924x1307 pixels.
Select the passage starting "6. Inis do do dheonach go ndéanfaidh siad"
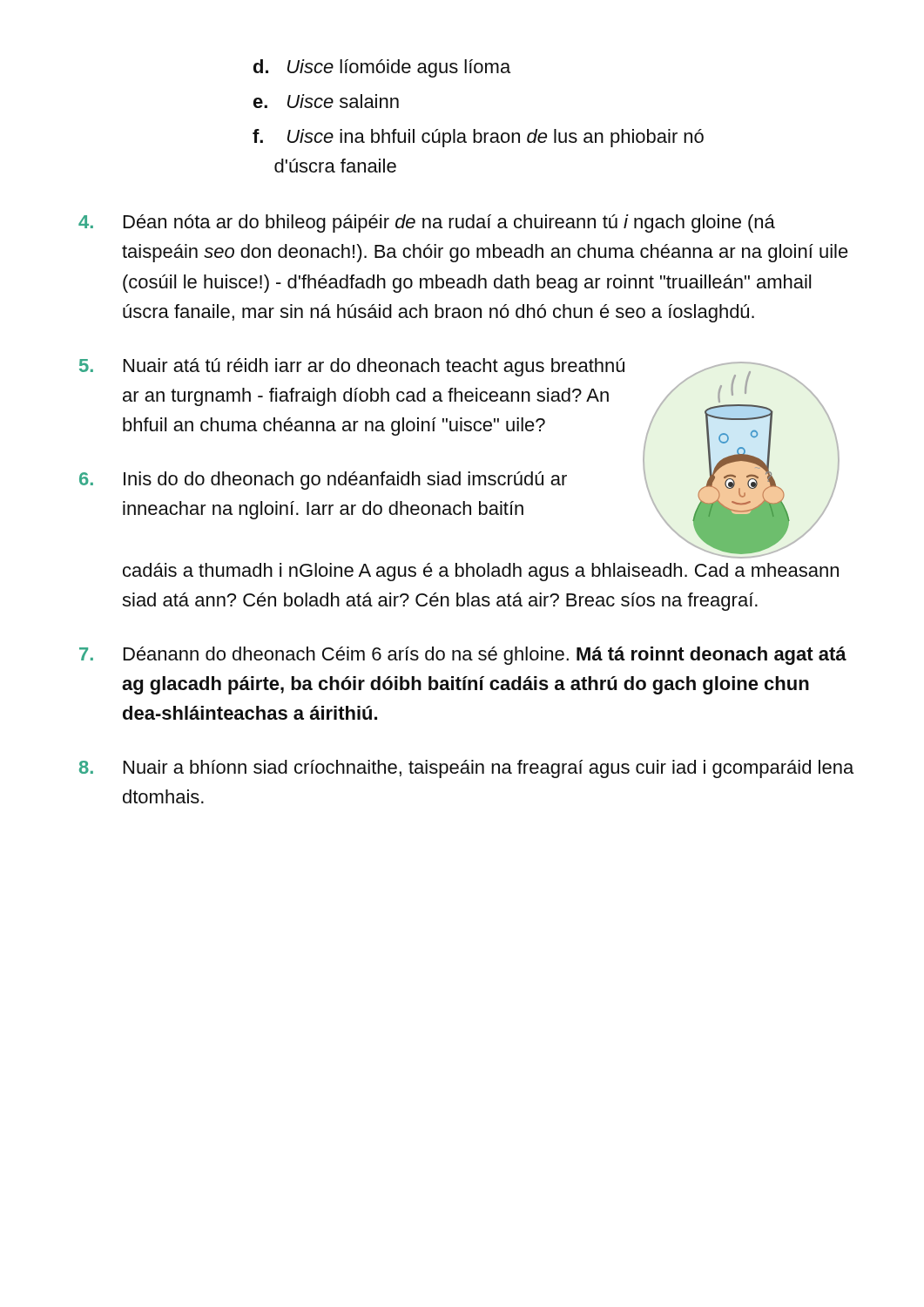[353, 494]
